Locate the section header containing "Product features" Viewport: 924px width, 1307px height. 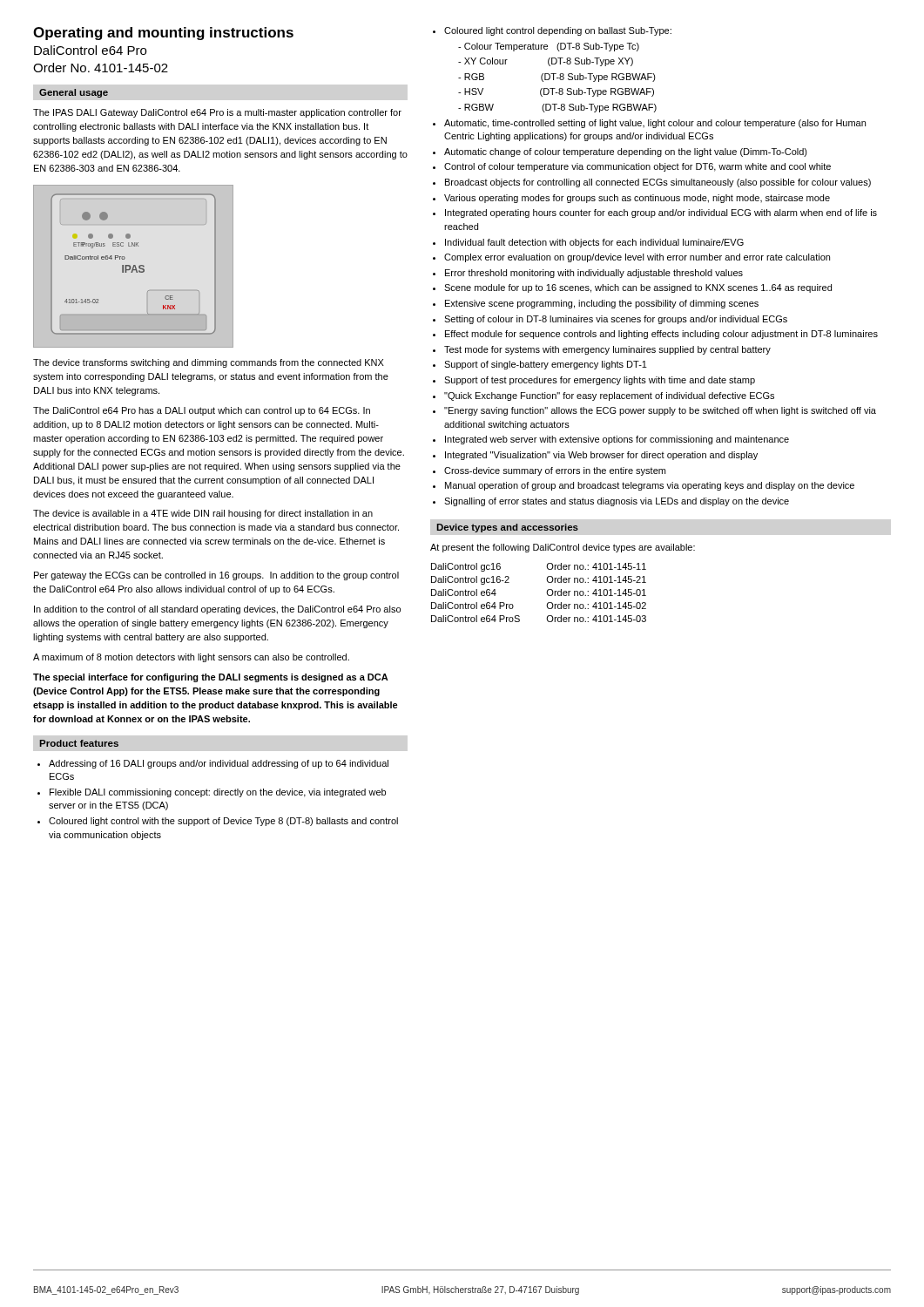[x=79, y=743]
